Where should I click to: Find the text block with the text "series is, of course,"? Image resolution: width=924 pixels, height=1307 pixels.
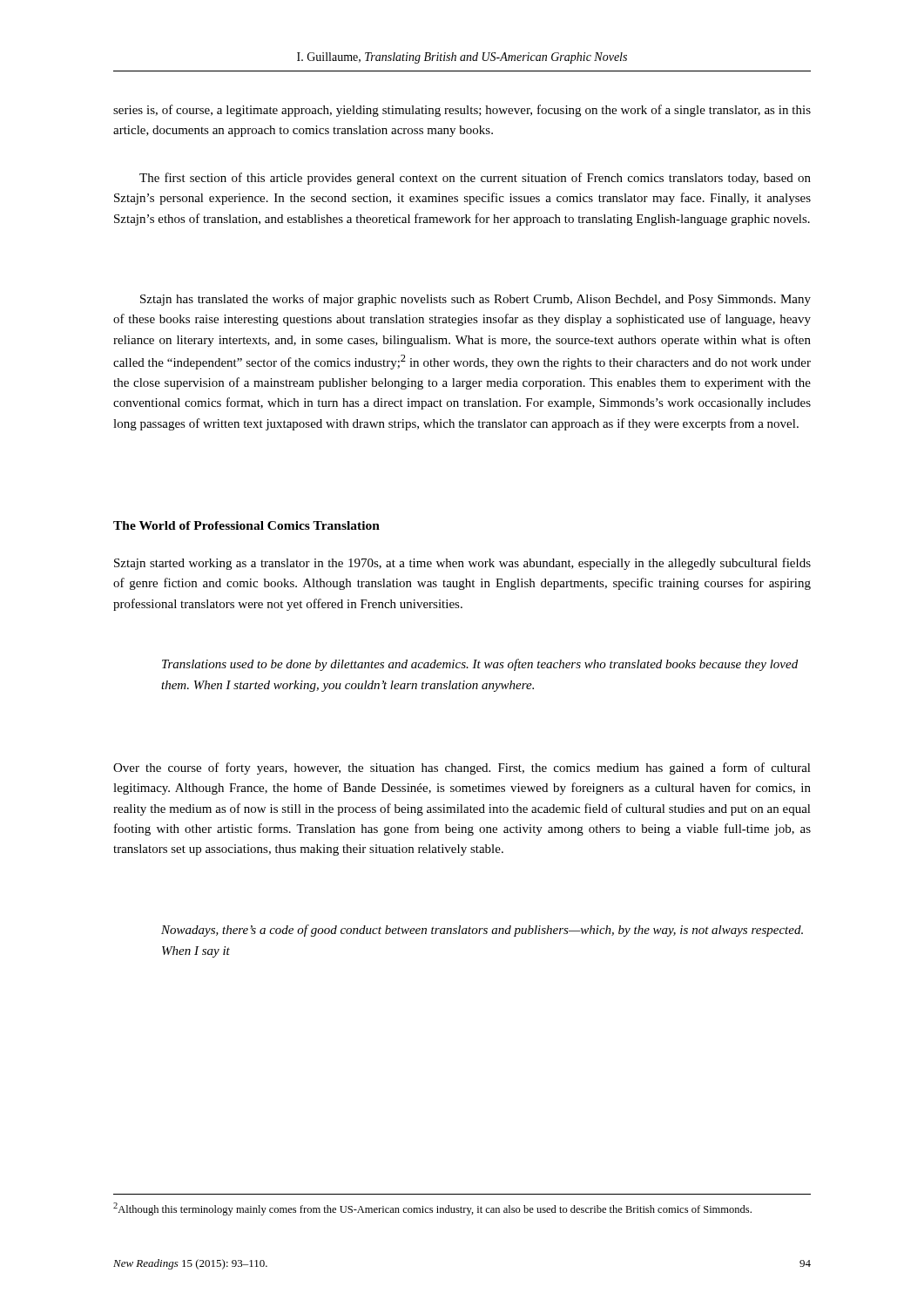tap(462, 120)
